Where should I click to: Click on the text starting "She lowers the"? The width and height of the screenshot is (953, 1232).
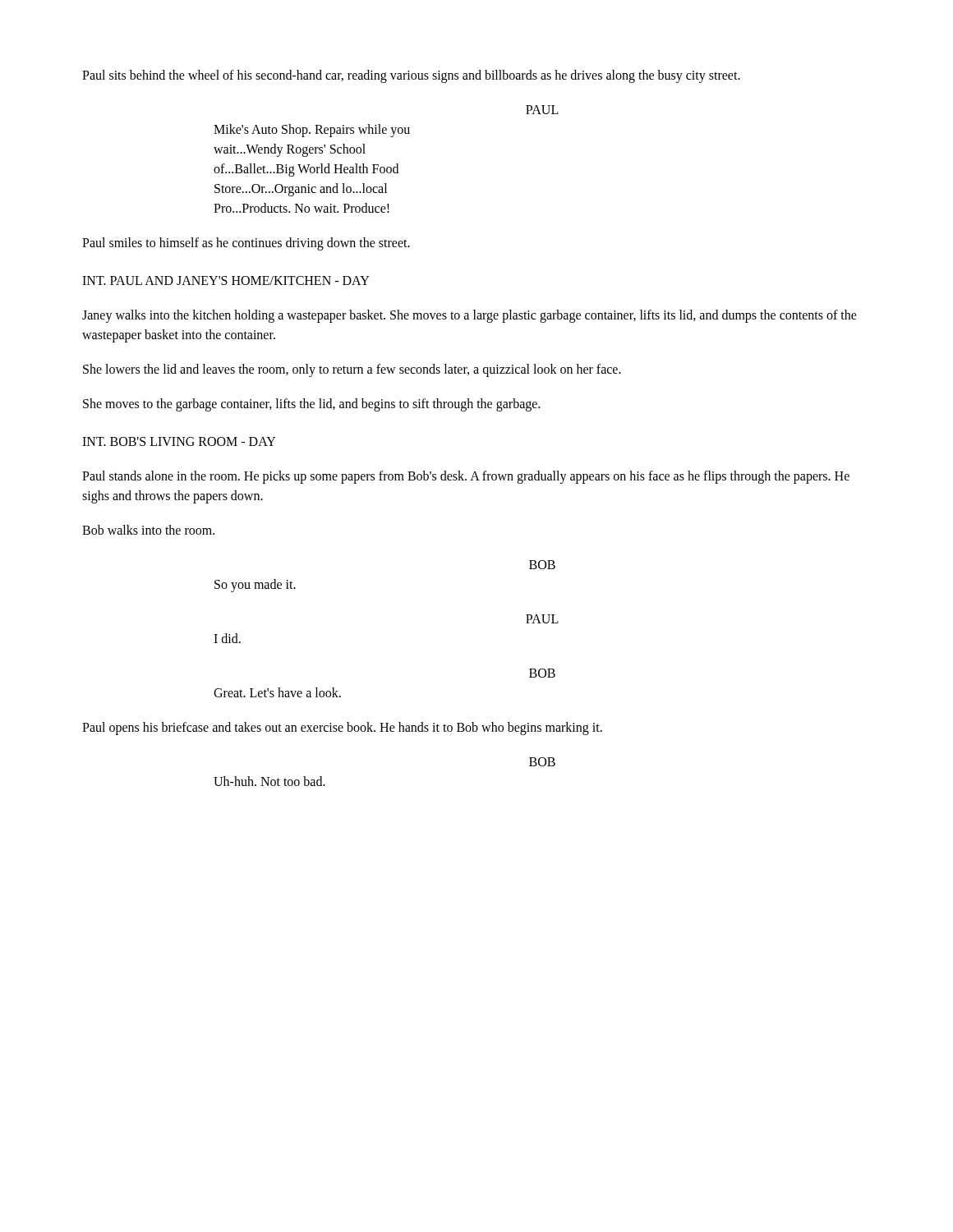(x=352, y=369)
